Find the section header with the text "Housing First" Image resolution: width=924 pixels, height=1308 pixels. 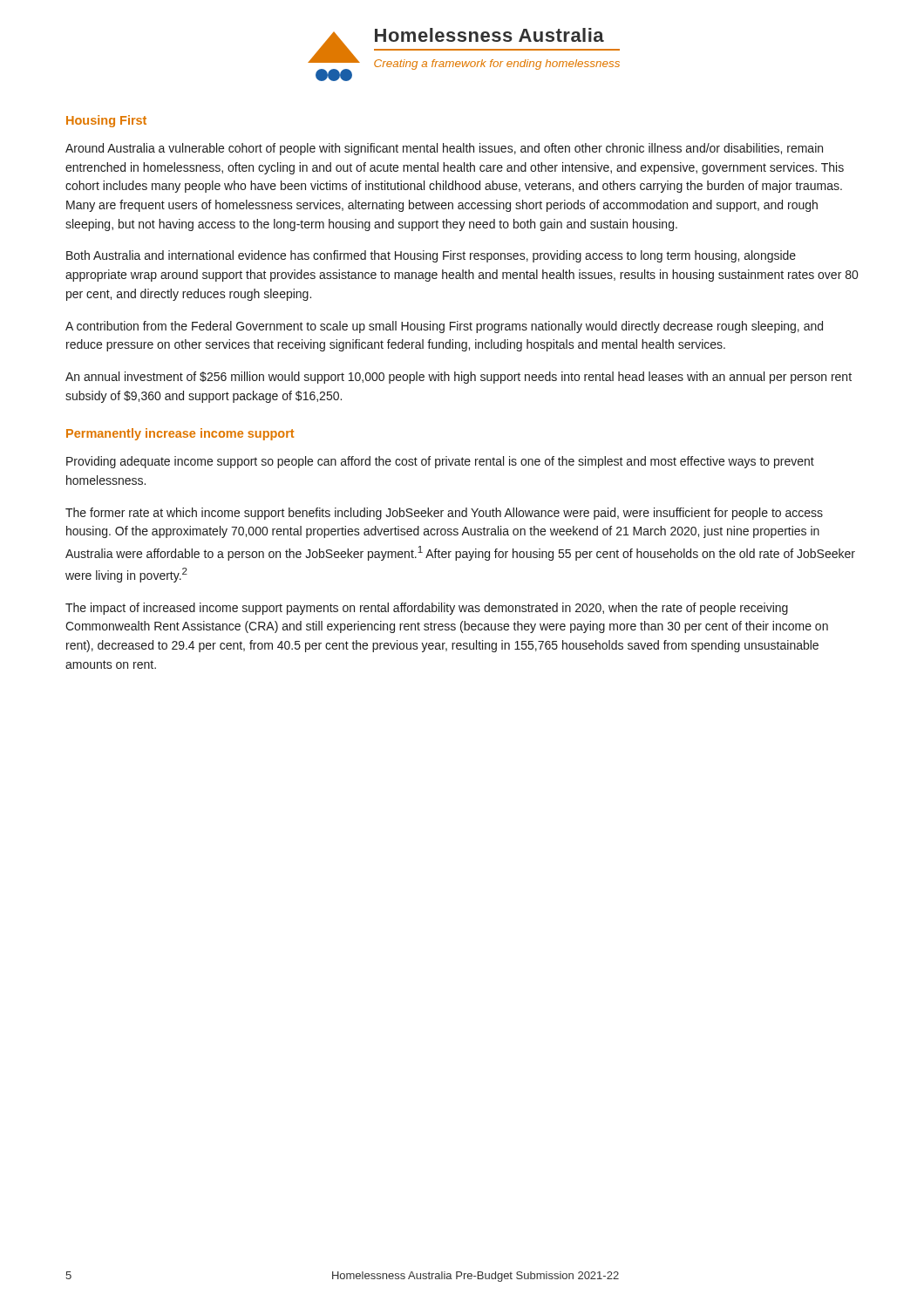pyautogui.click(x=106, y=121)
